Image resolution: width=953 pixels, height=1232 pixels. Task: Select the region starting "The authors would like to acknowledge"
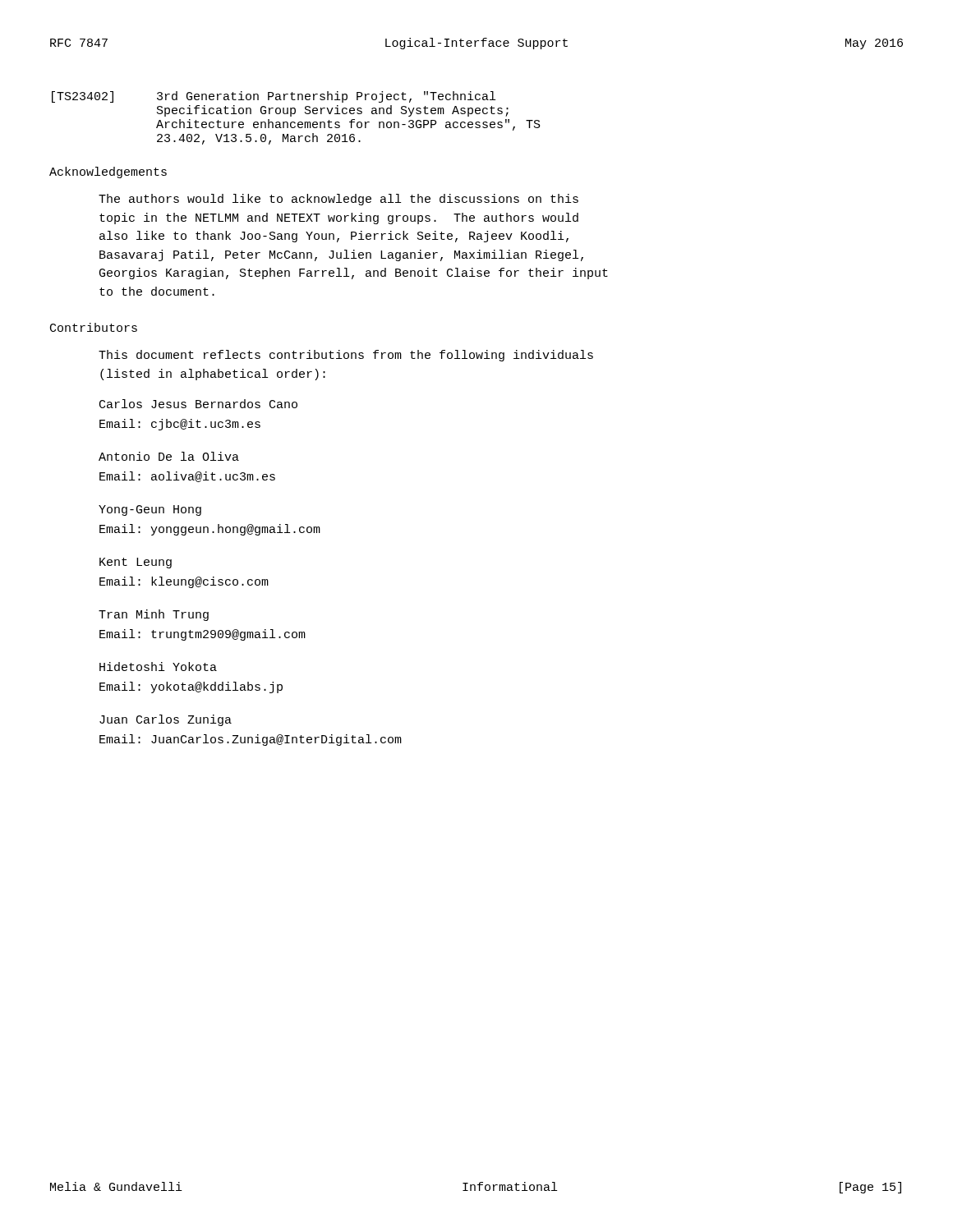[x=354, y=246]
